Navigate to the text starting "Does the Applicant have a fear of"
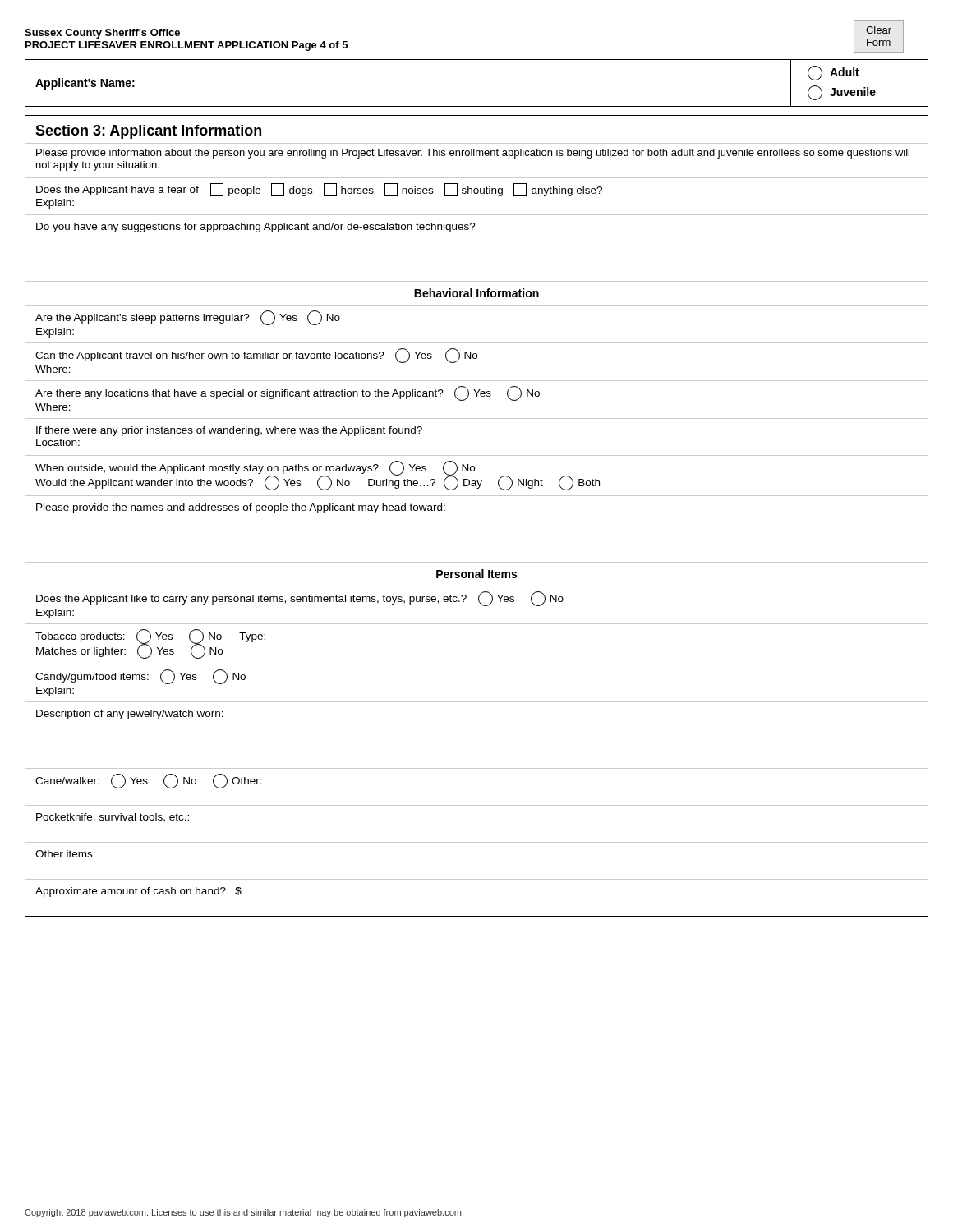This screenshot has height=1232, width=953. tap(319, 196)
